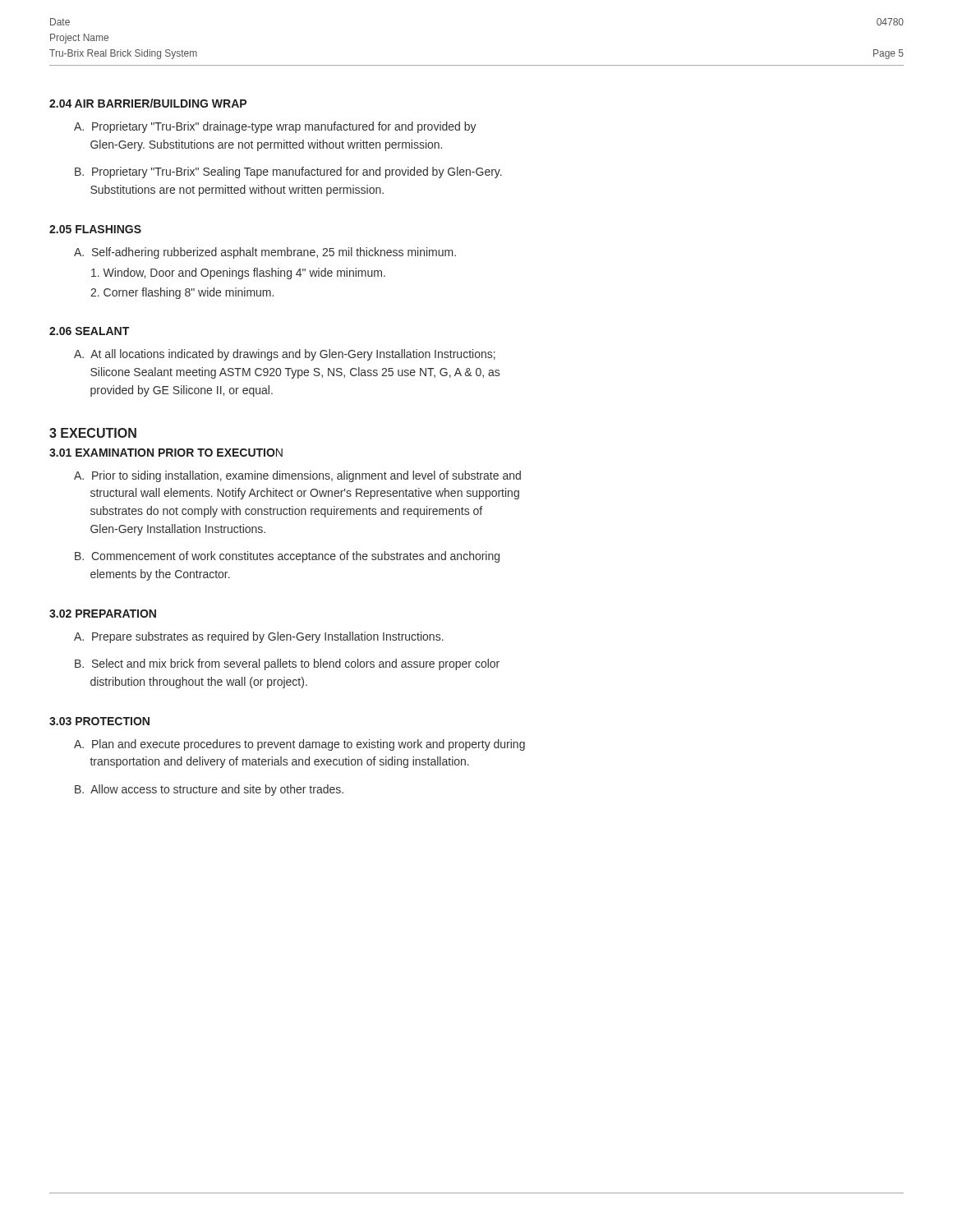Viewport: 953px width, 1232px height.
Task: Find the section header containing "3.02 PREPARATION"
Action: (103, 613)
